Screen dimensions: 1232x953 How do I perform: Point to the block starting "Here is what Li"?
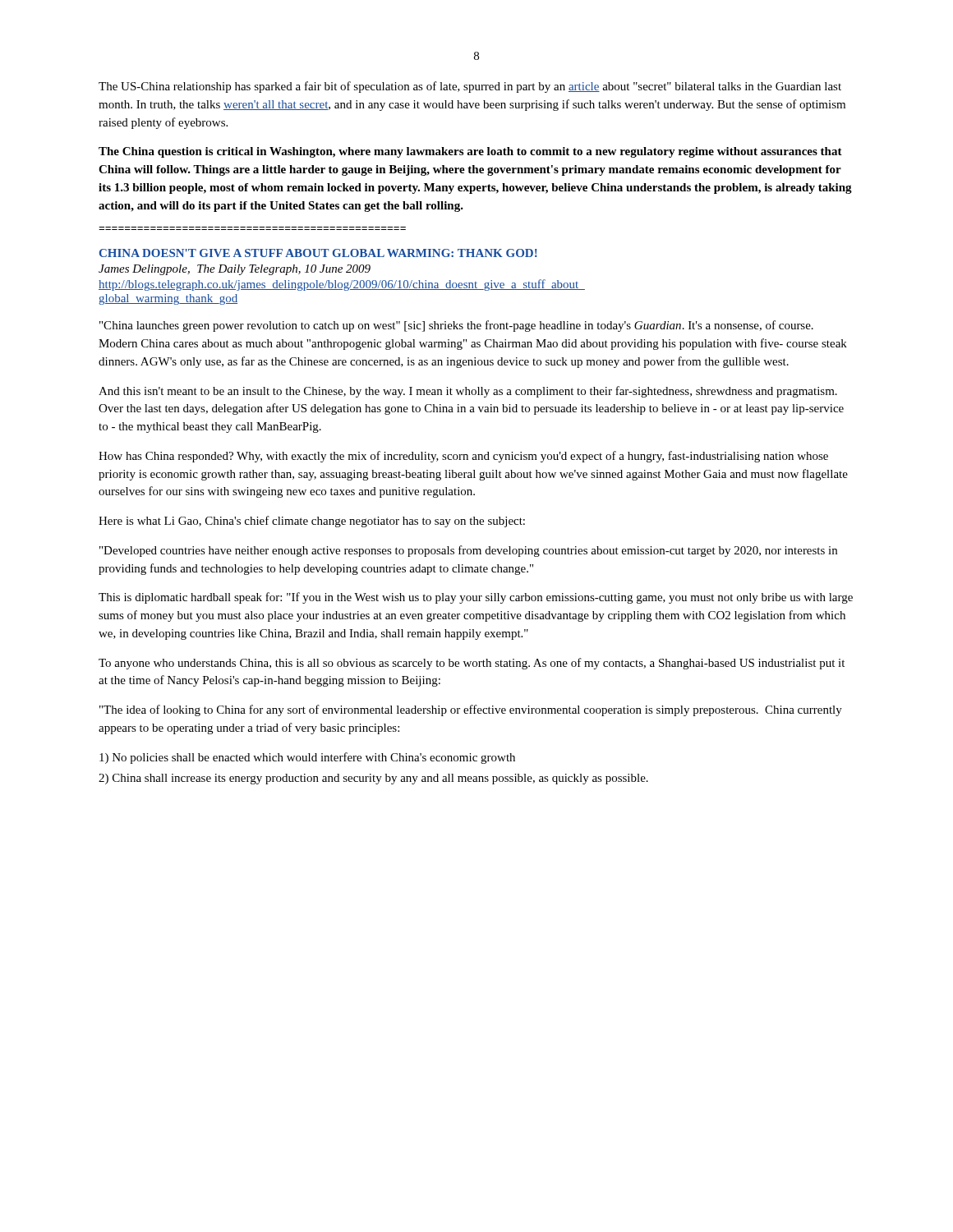click(x=312, y=521)
